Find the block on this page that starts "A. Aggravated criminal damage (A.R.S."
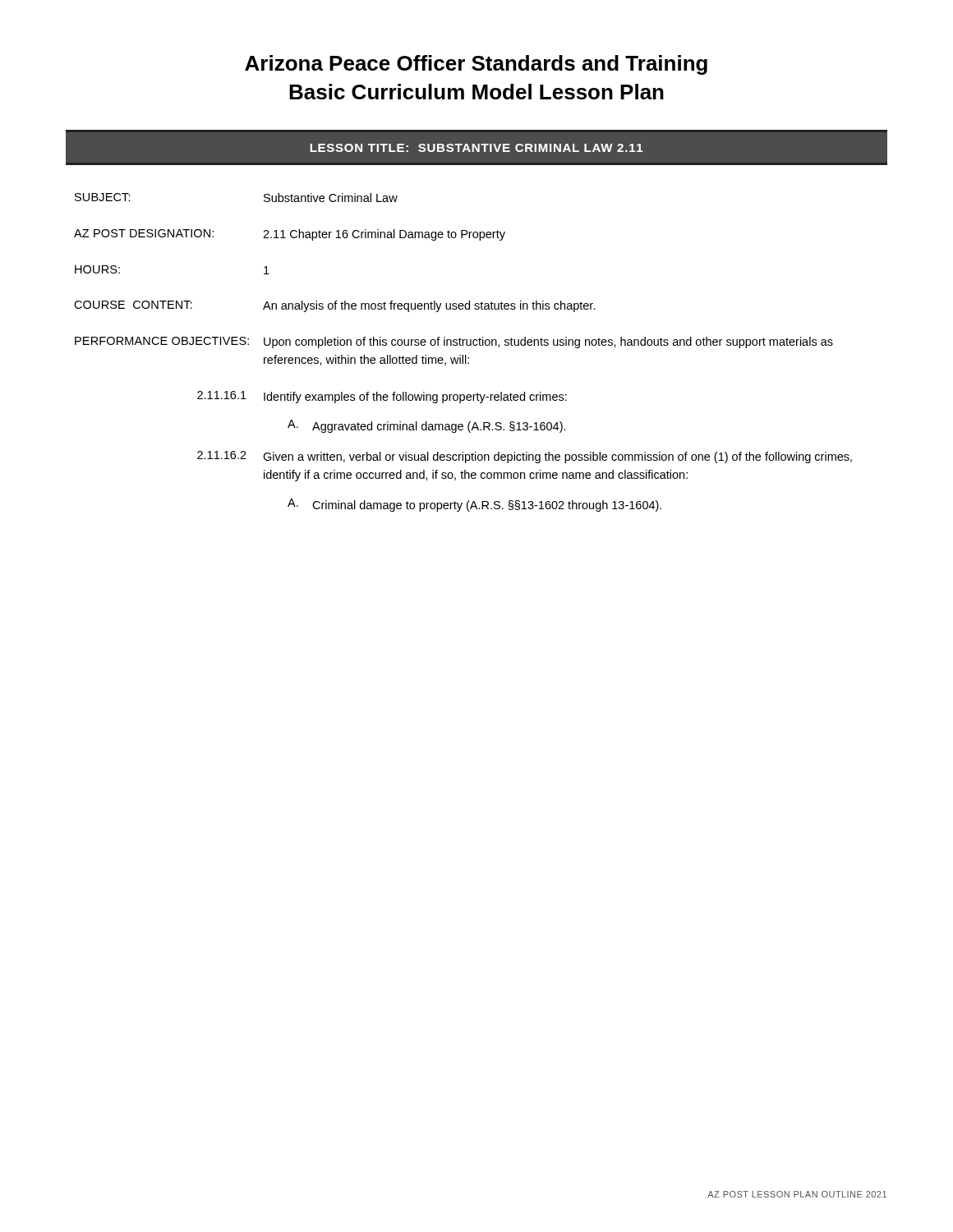953x1232 pixels. click(427, 426)
